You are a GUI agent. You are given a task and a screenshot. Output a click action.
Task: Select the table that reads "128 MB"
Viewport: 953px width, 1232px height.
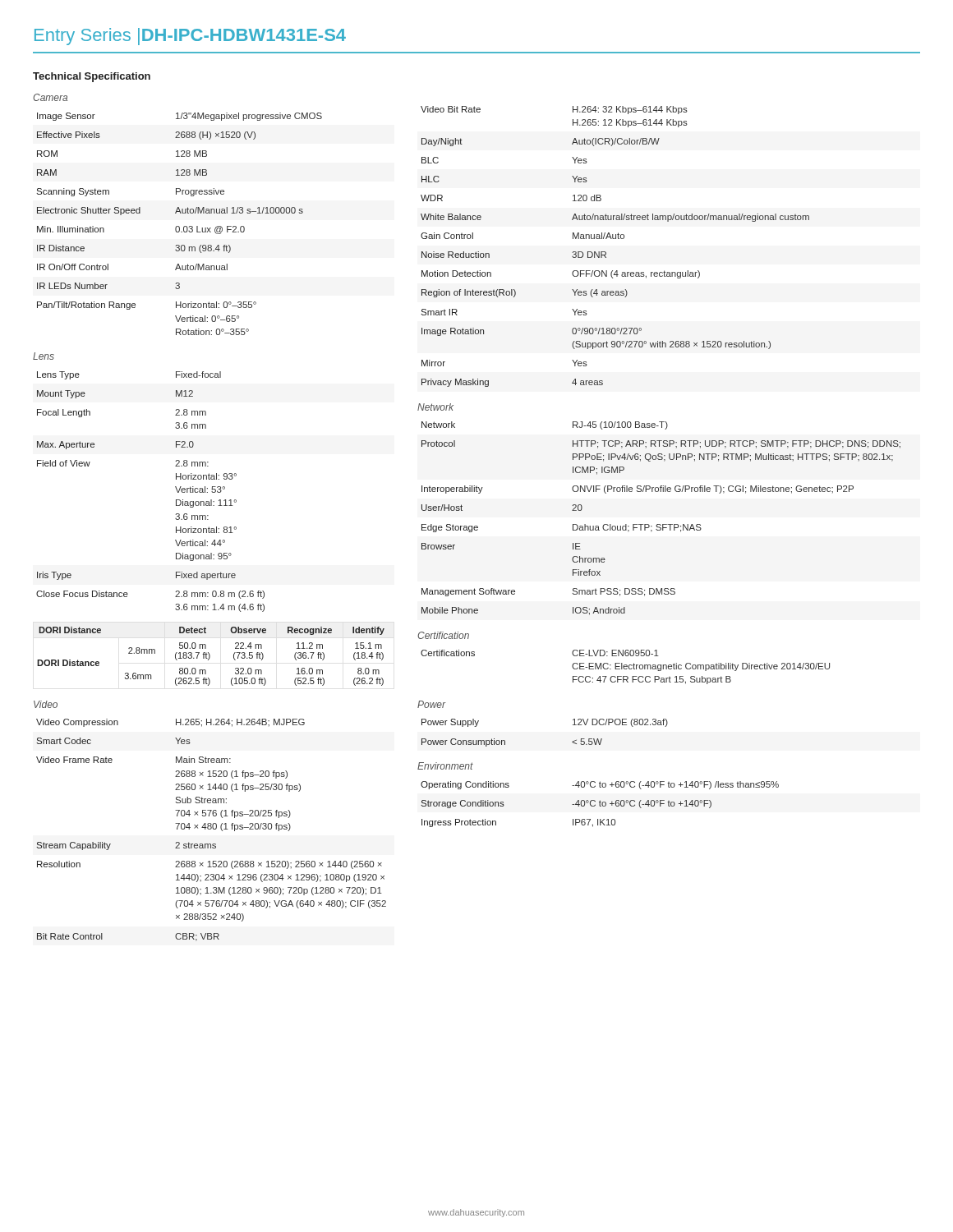pos(214,223)
